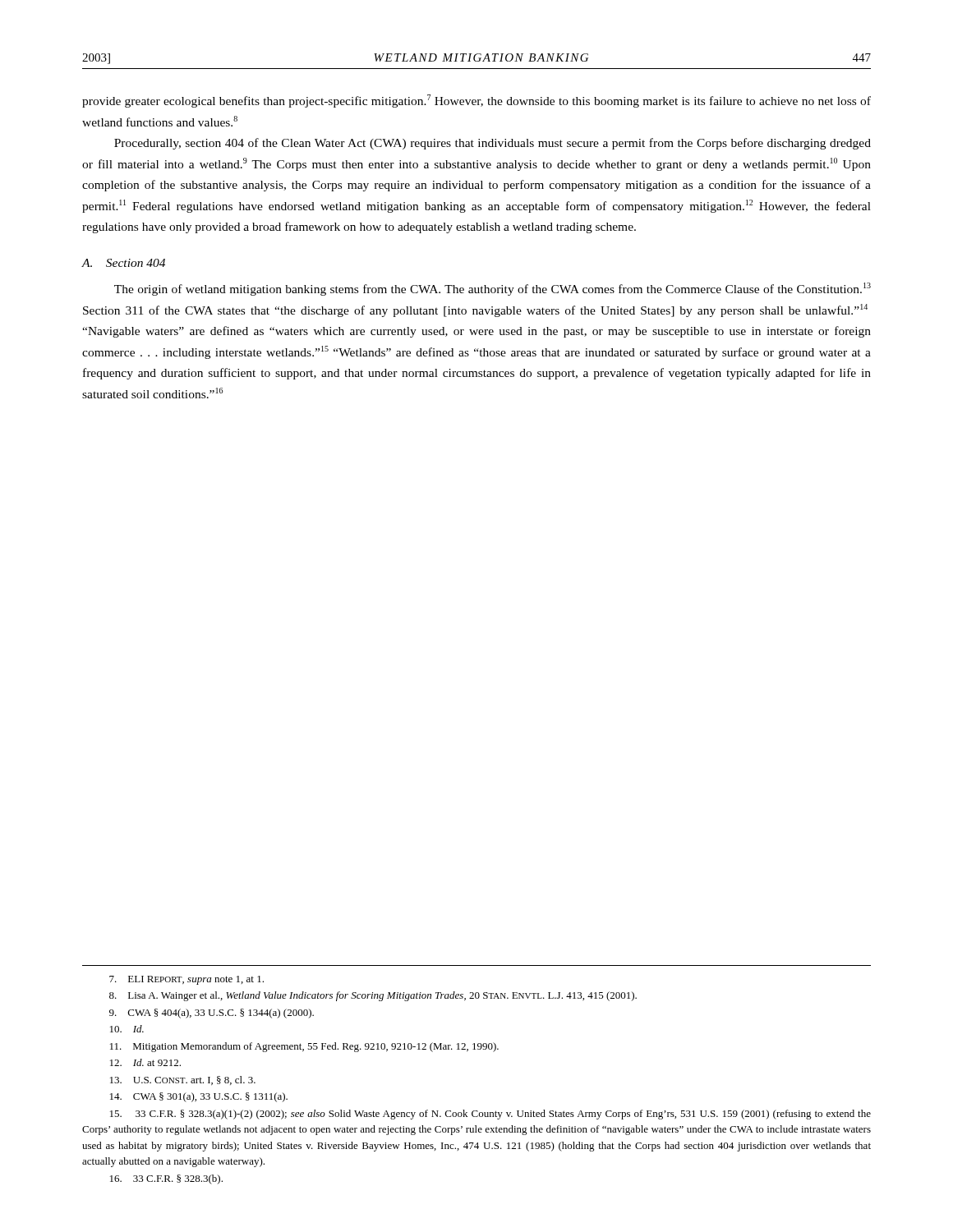Screen dimensions: 1232x953
Task: Select the region starting "provide greater ecological benefits than project-specific"
Action: (x=476, y=111)
